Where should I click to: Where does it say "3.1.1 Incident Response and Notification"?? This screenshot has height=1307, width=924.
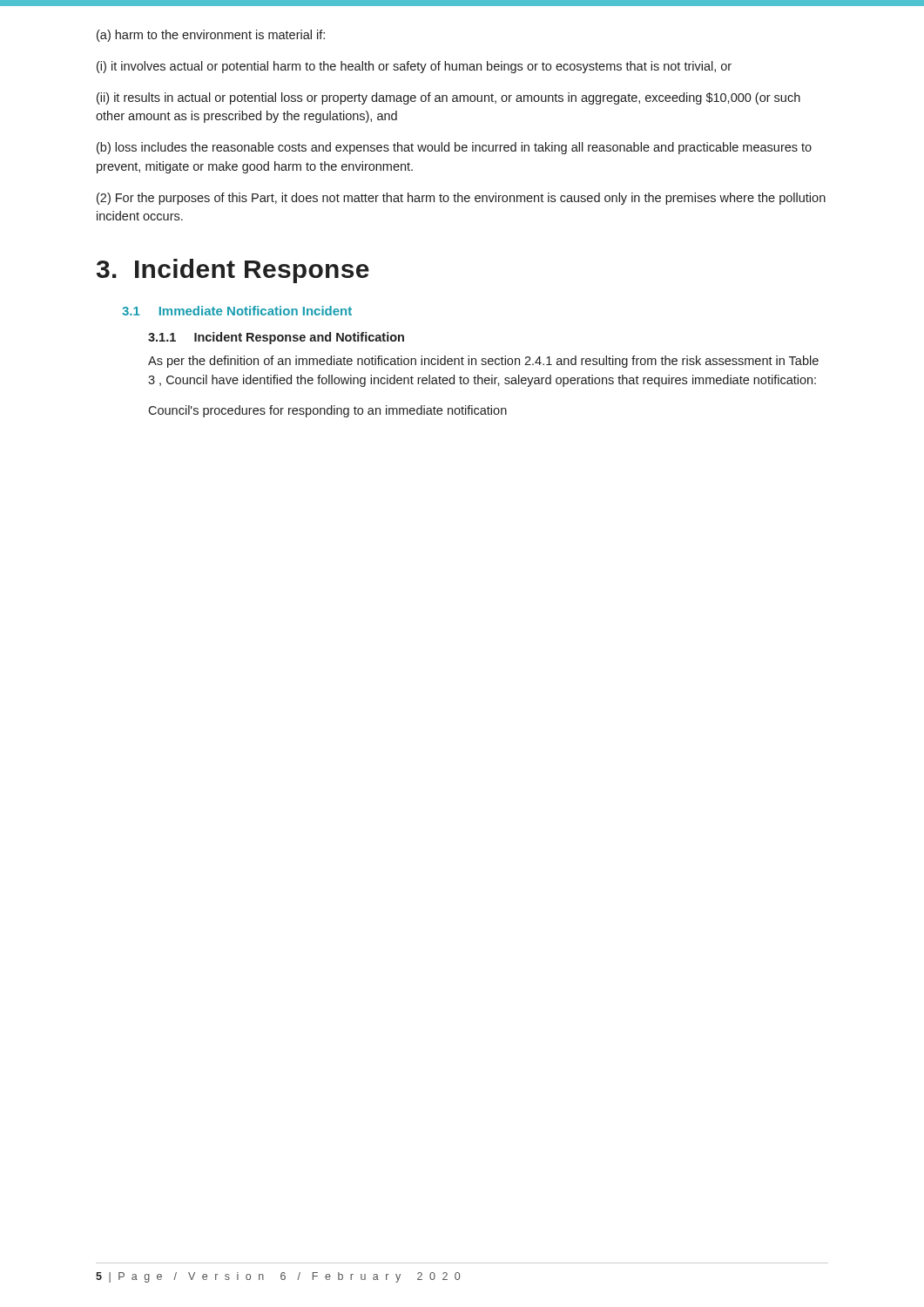276,337
